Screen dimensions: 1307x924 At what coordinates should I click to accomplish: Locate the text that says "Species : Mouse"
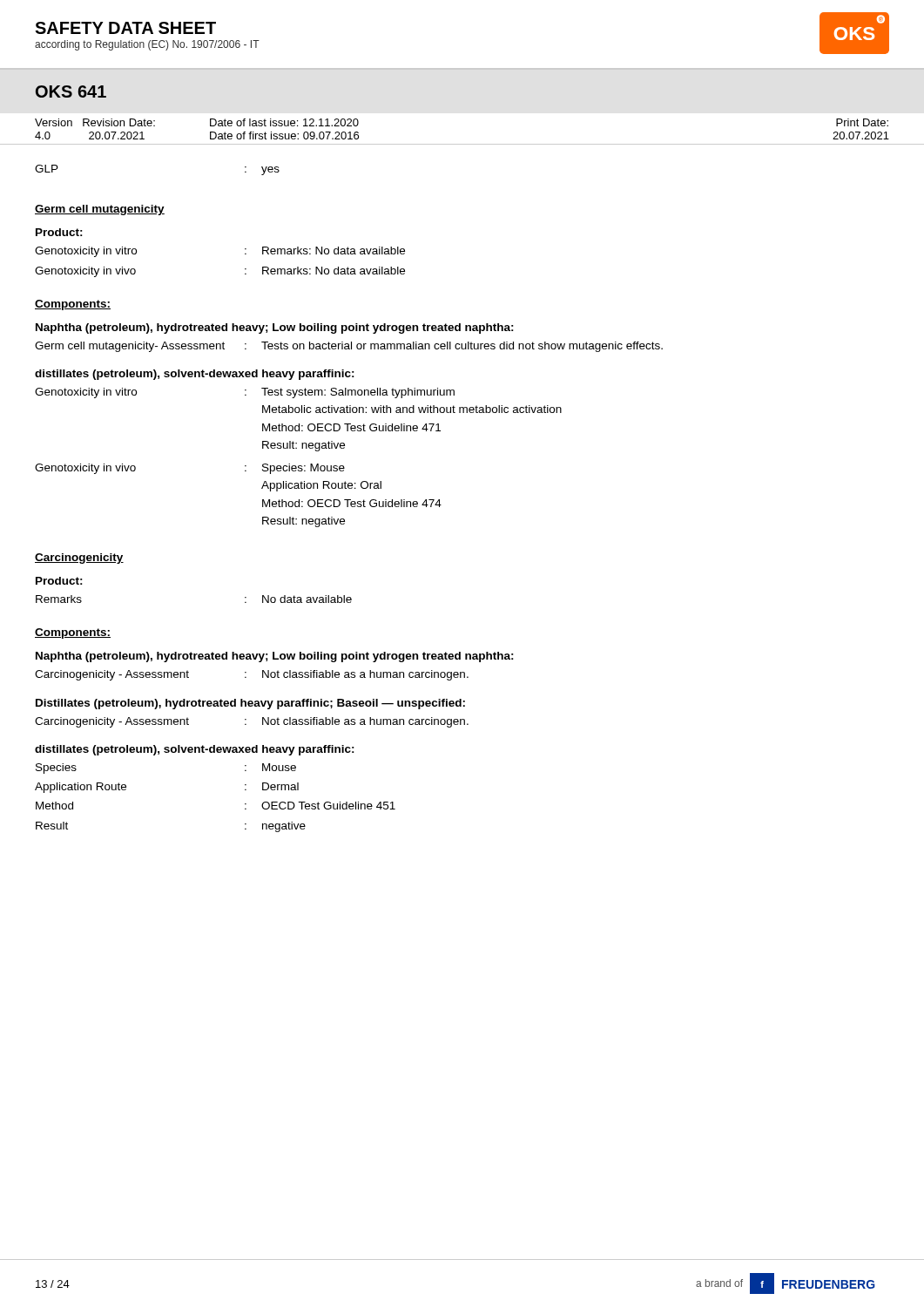coord(55,768)
